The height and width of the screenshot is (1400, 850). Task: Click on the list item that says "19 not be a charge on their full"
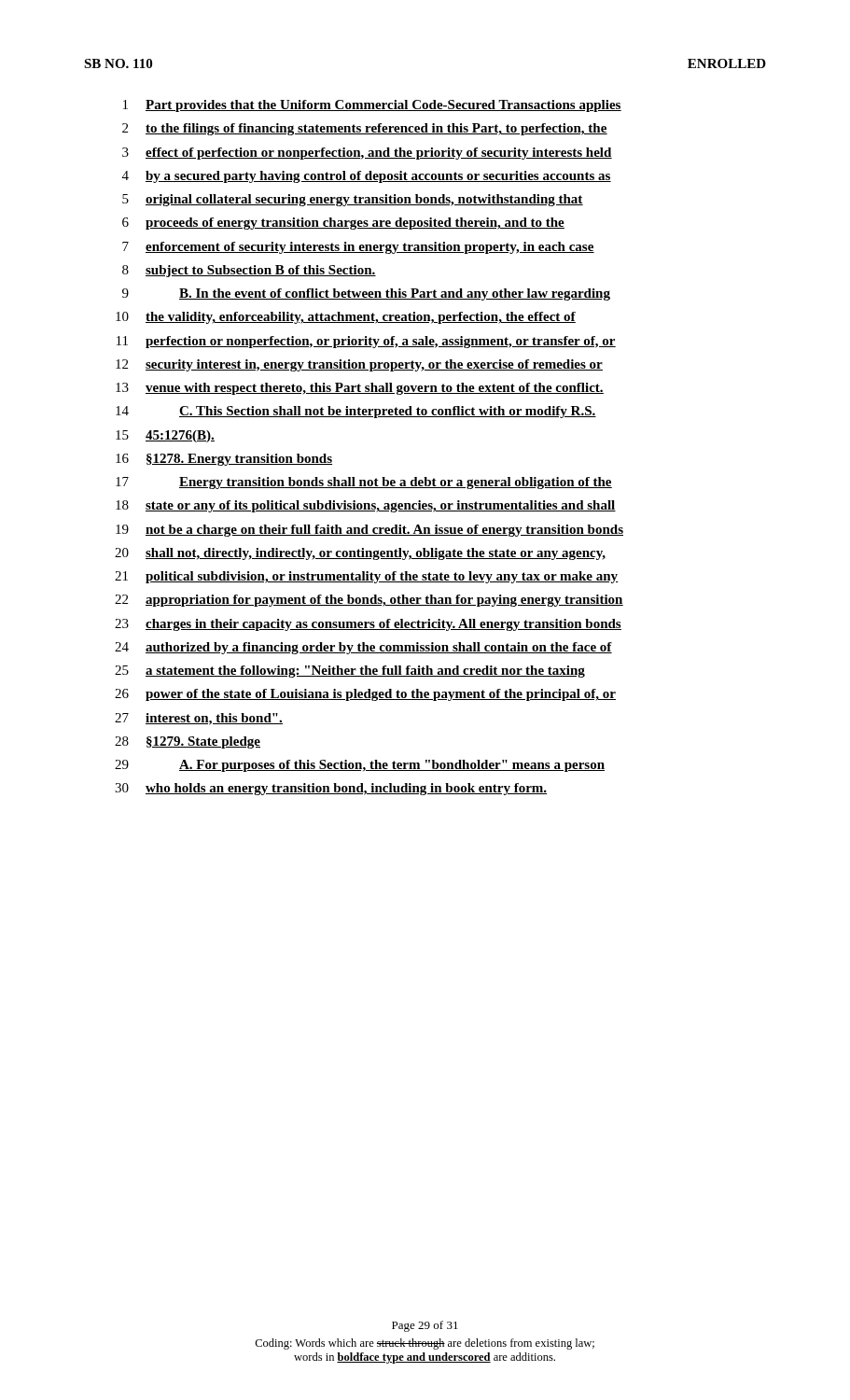pyautogui.click(x=425, y=529)
